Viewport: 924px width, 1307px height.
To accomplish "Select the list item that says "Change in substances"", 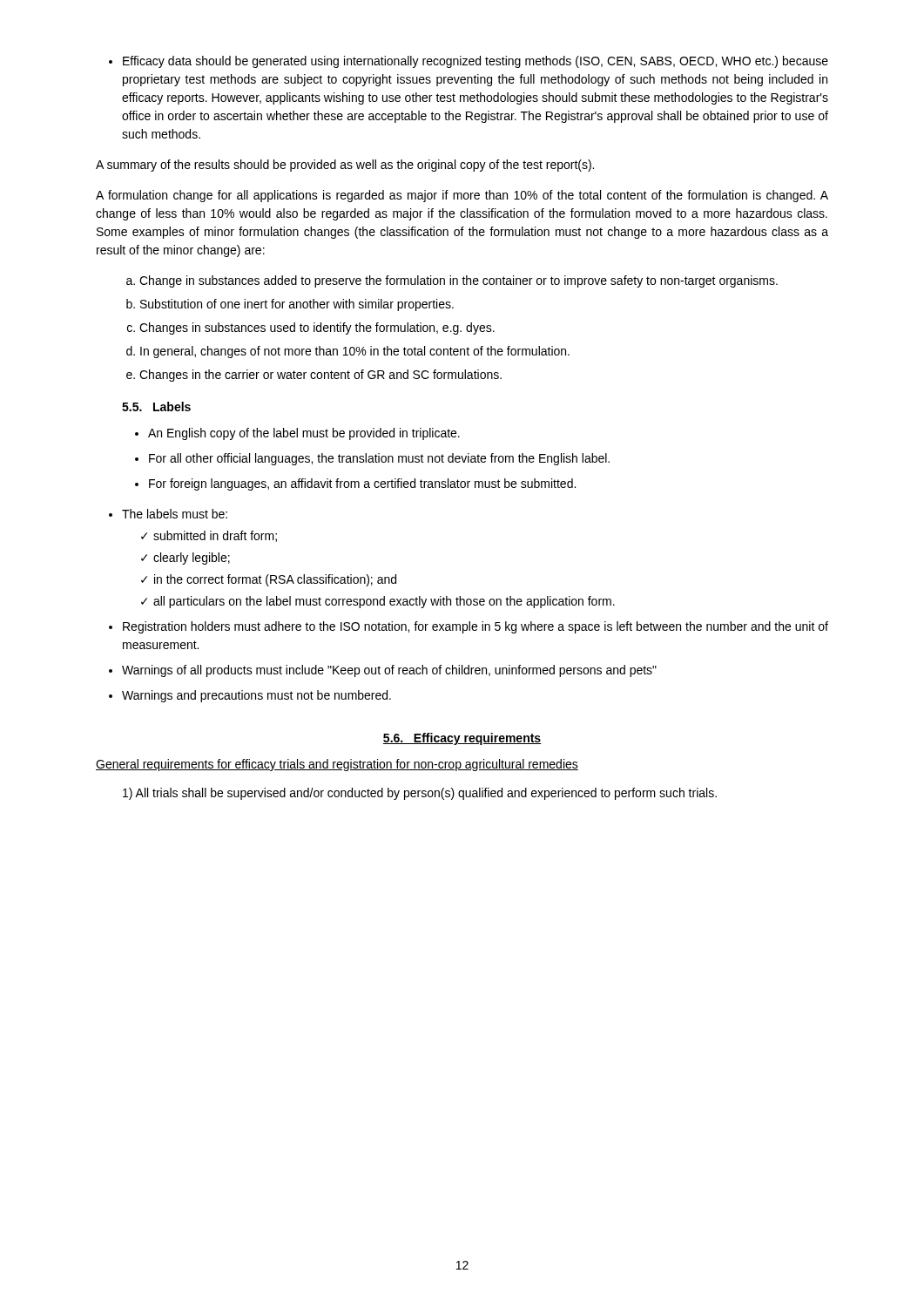I will [462, 328].
